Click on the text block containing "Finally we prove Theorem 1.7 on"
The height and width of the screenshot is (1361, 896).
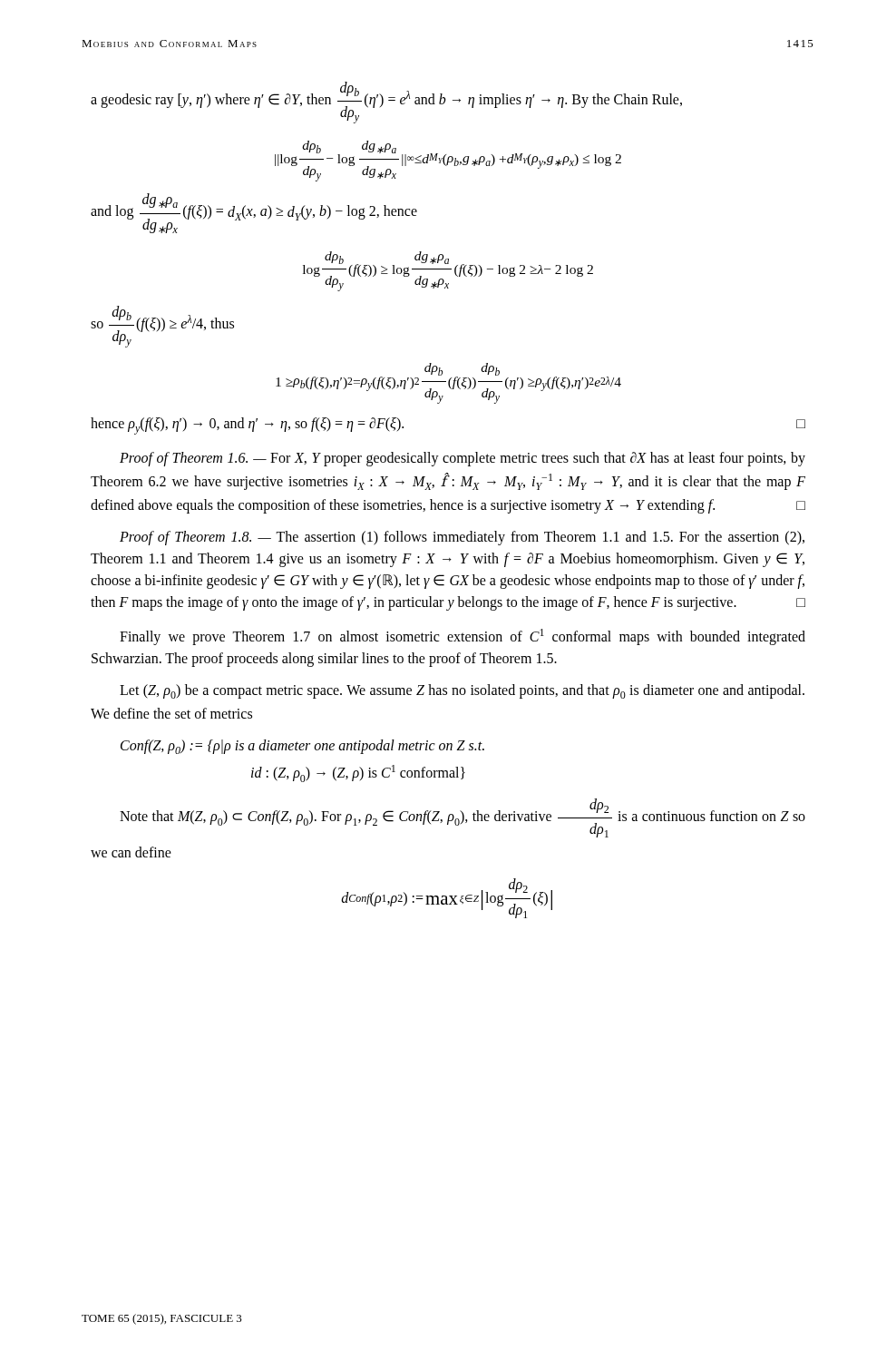click(448, 647)
